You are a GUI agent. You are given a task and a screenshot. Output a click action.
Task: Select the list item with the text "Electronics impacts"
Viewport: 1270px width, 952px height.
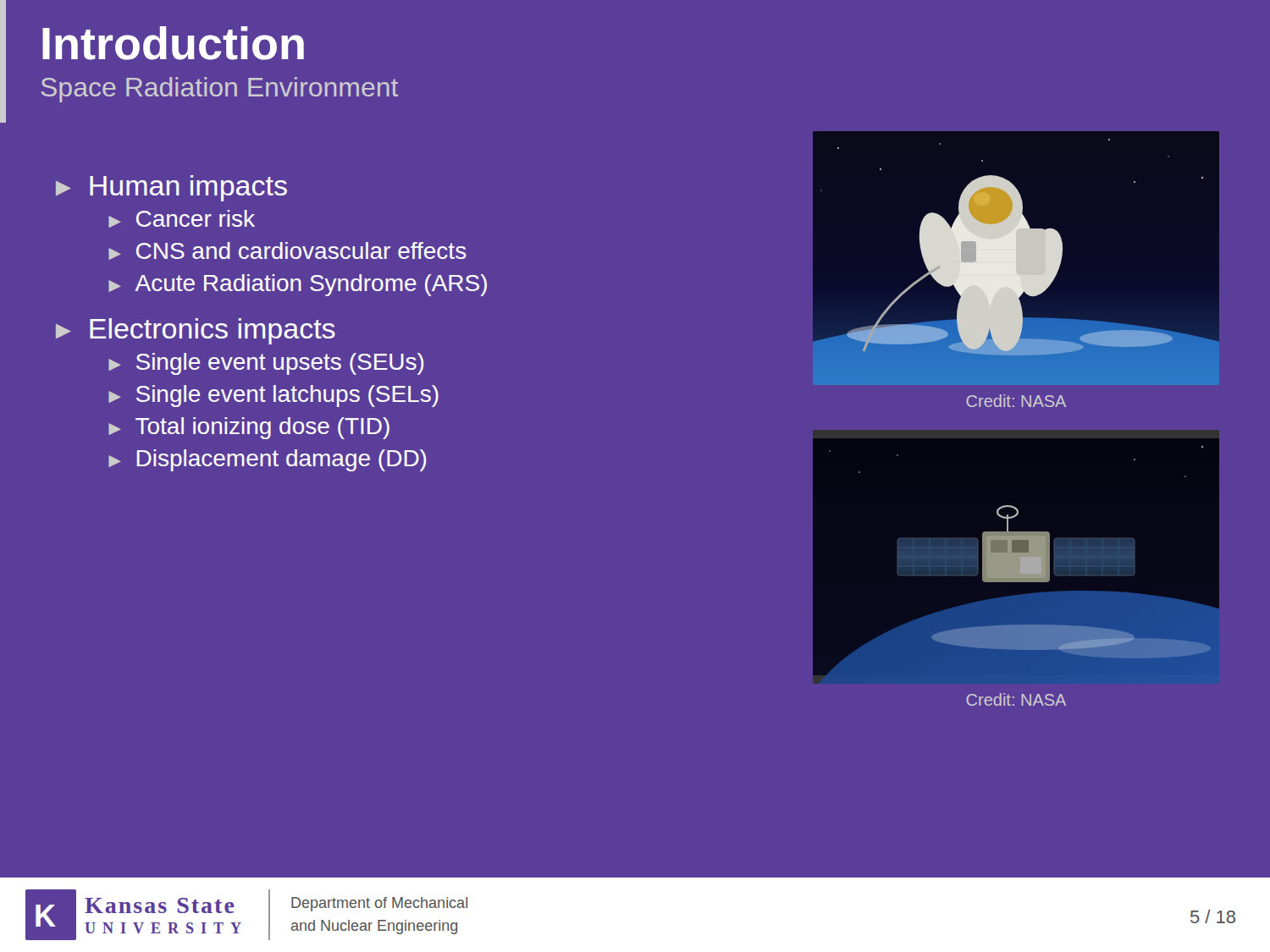(212, 328)
